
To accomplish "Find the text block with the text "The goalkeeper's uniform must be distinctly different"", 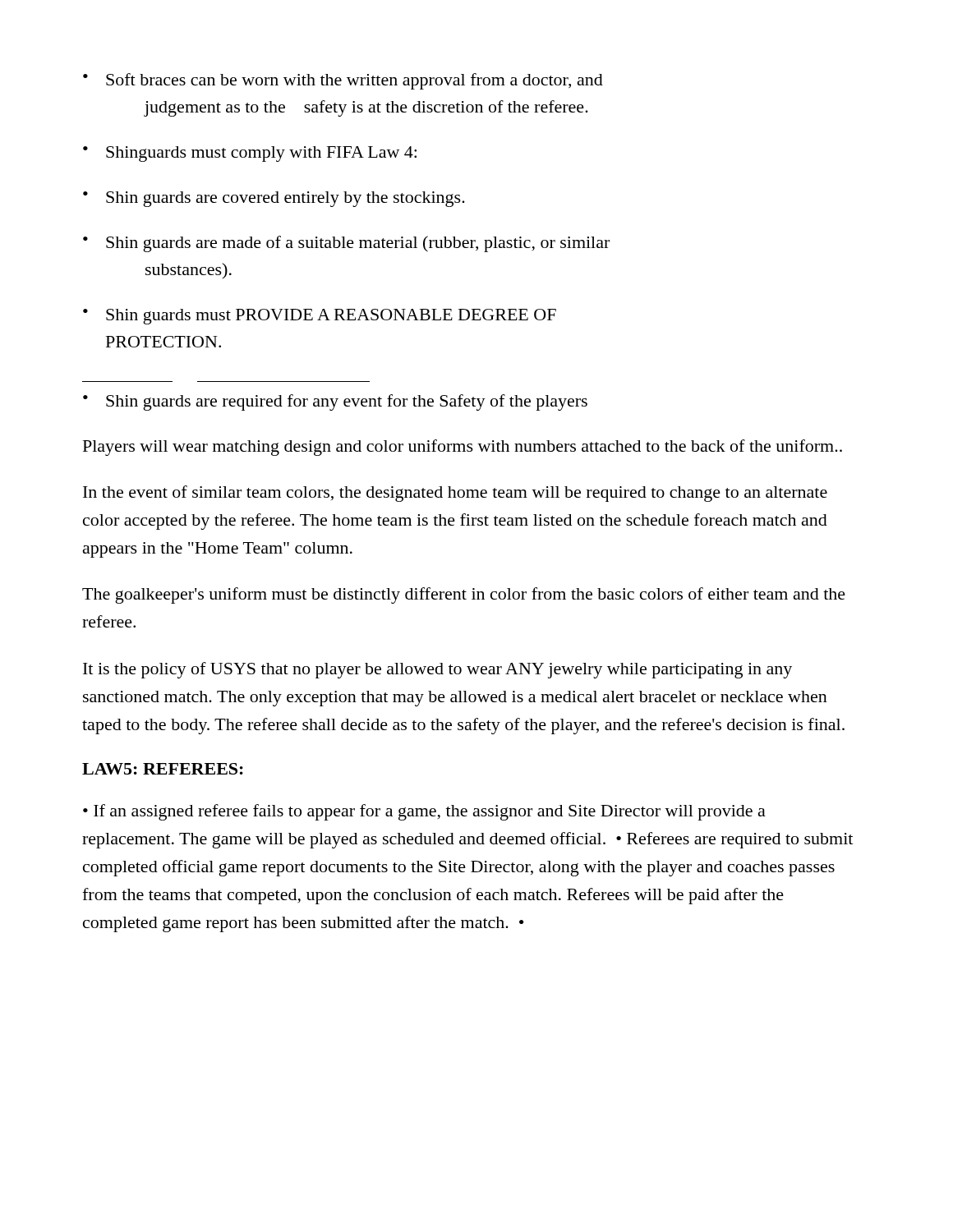I will tap(464, 608).
